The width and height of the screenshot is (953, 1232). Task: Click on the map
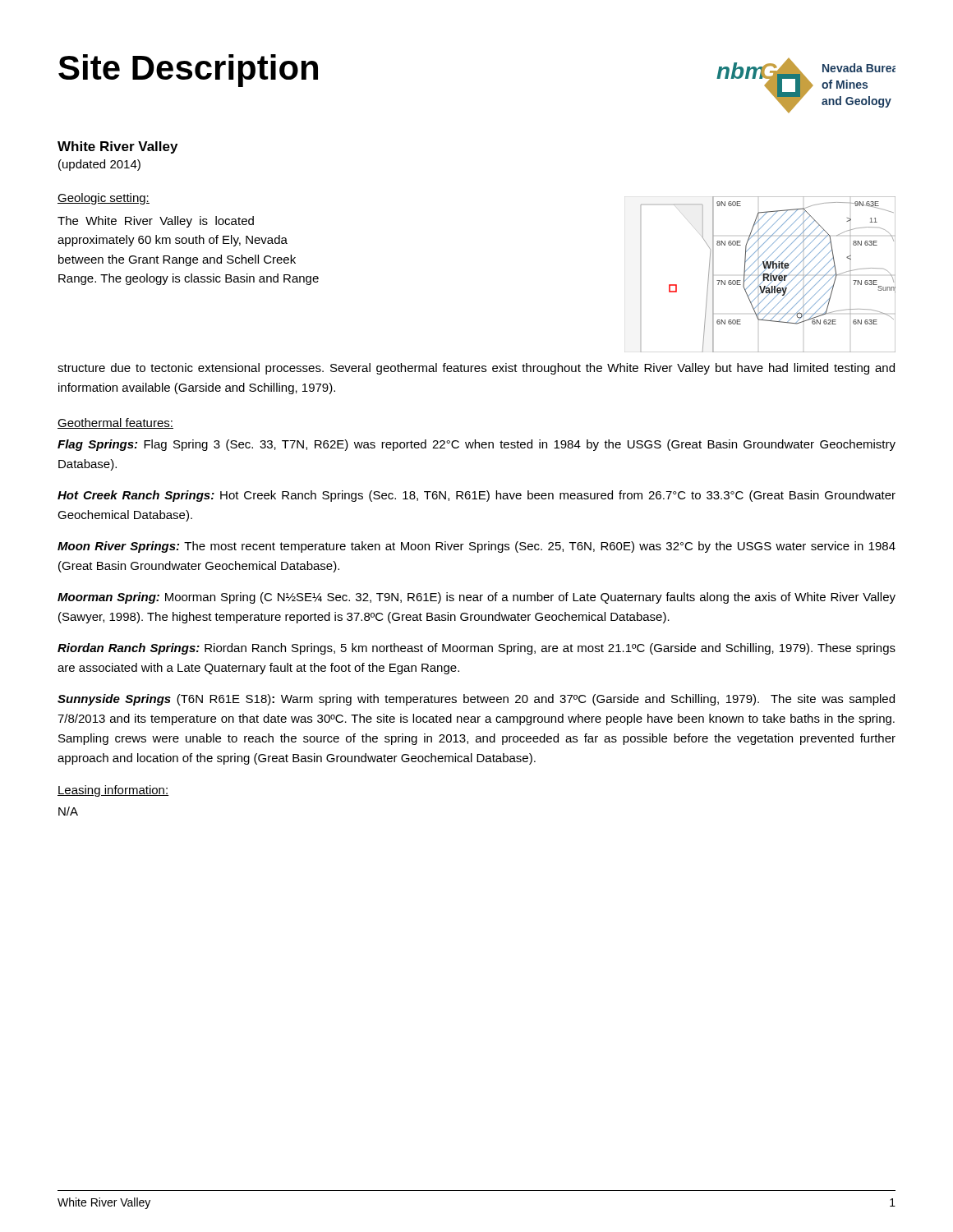pos(760,276)
